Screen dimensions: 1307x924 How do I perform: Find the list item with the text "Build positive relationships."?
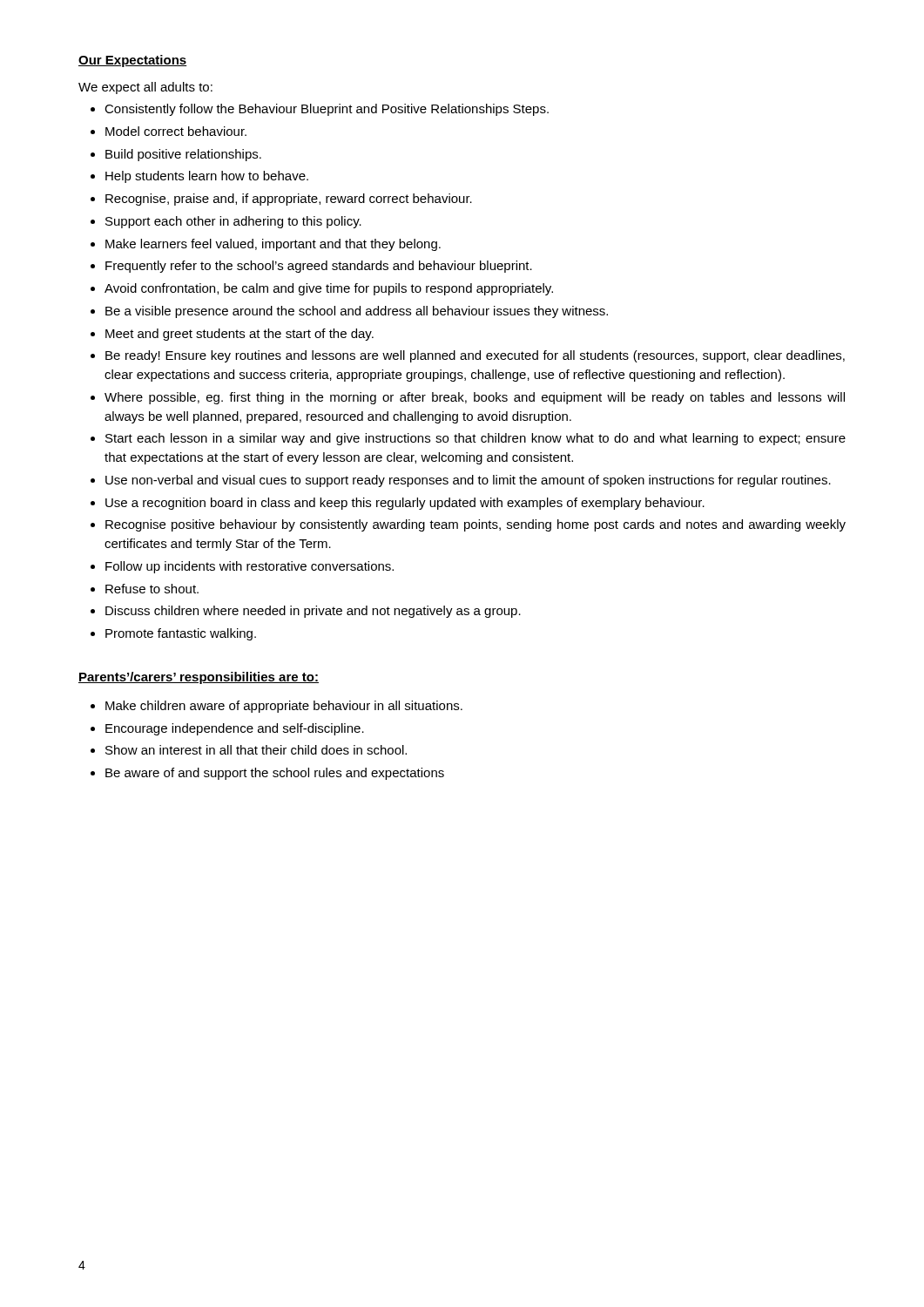pos(183,153)
